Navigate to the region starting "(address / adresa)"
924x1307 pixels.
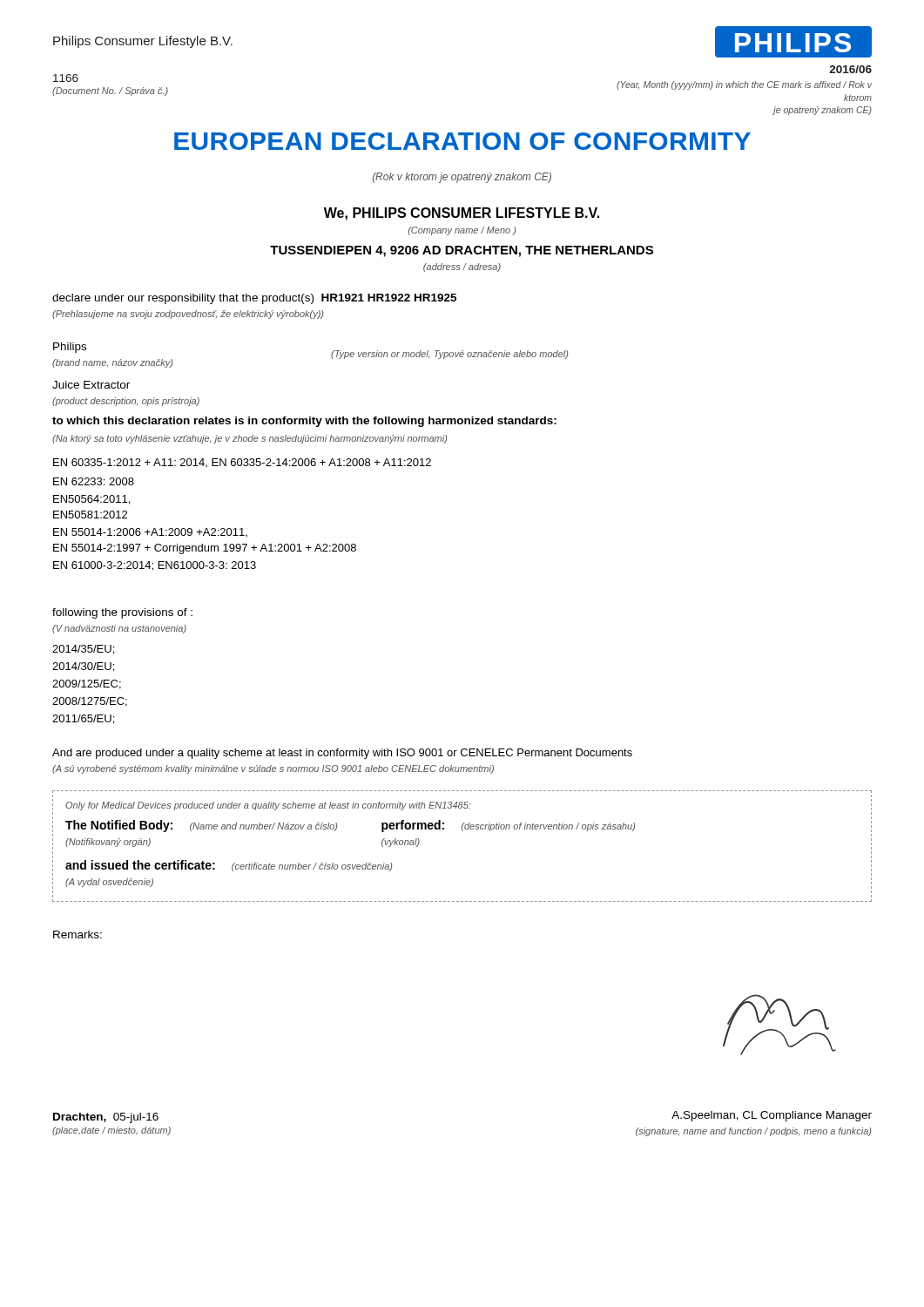tap(462, 267)
